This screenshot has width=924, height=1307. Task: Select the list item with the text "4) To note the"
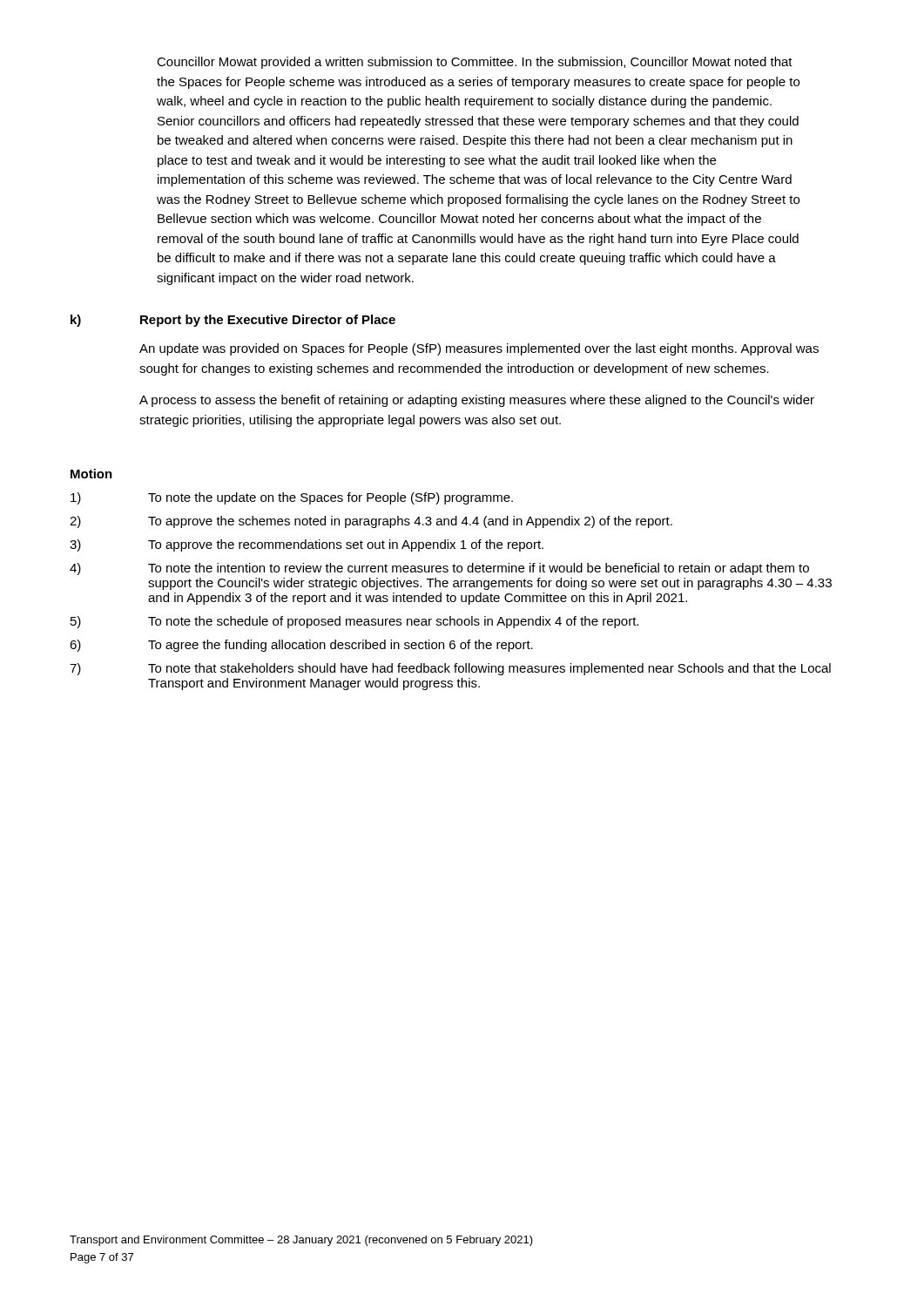click(x=462, y=583)
